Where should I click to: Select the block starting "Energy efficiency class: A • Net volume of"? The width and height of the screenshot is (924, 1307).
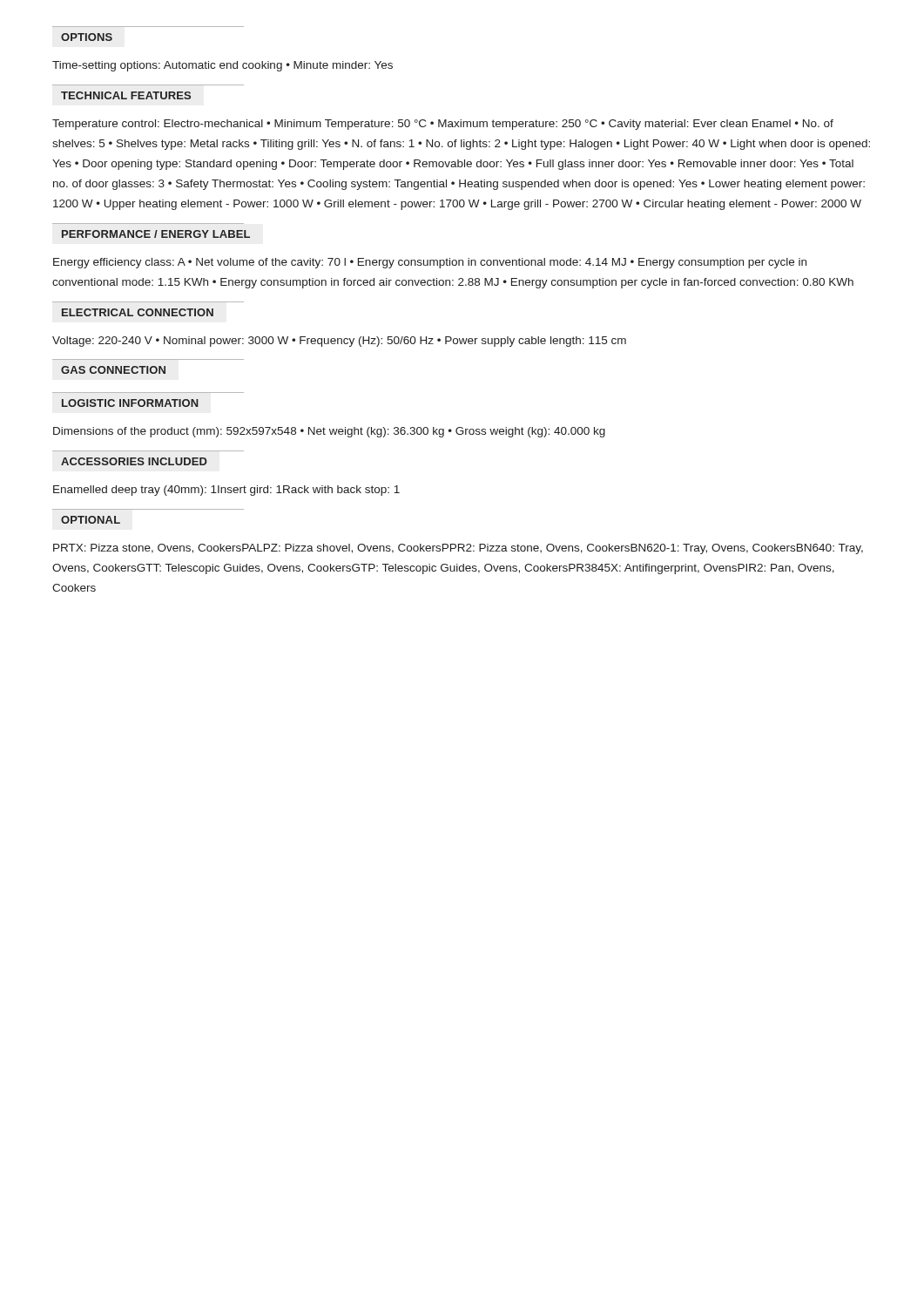pos(453,272)
